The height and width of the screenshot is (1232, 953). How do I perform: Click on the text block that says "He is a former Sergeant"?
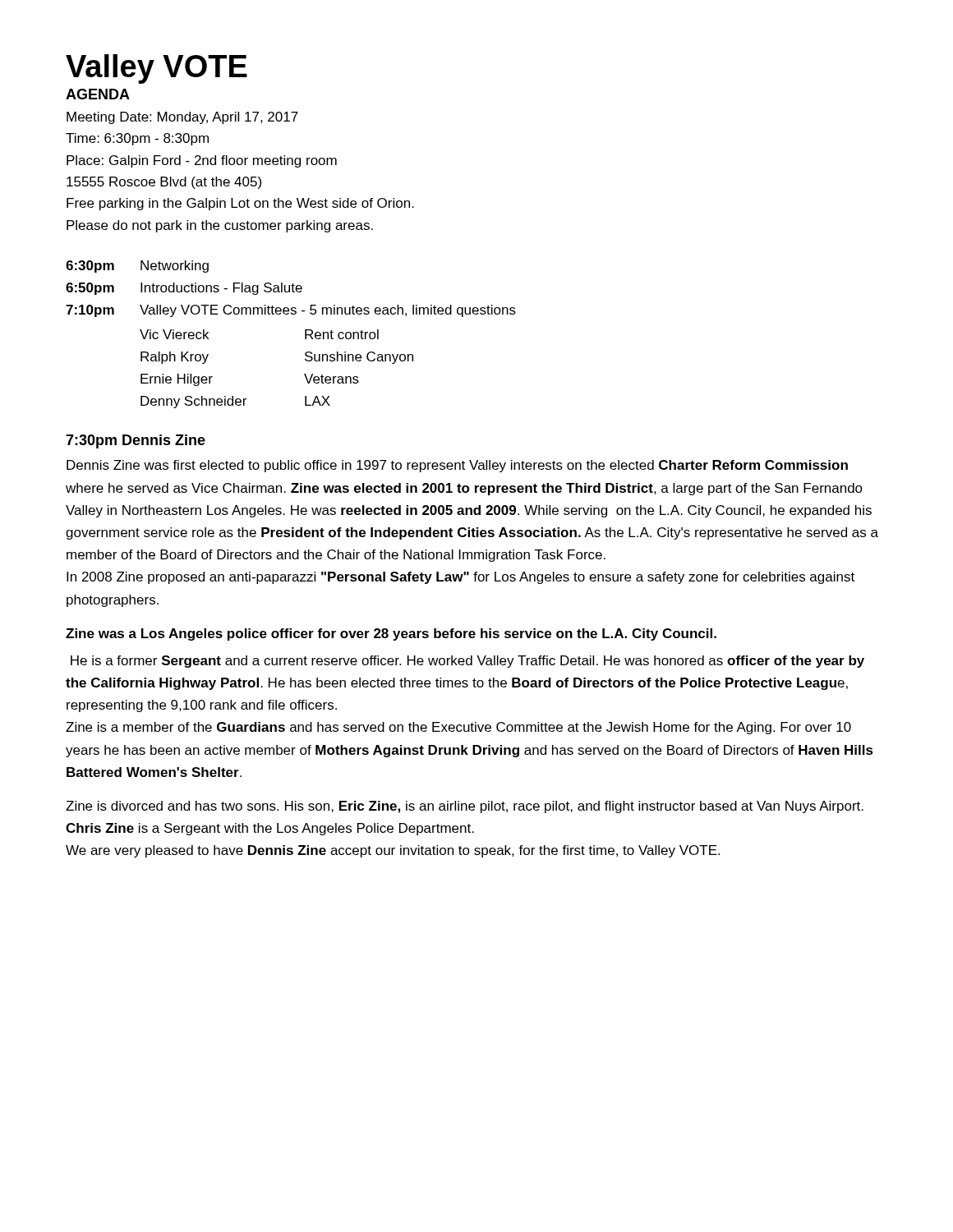(470, 716)
